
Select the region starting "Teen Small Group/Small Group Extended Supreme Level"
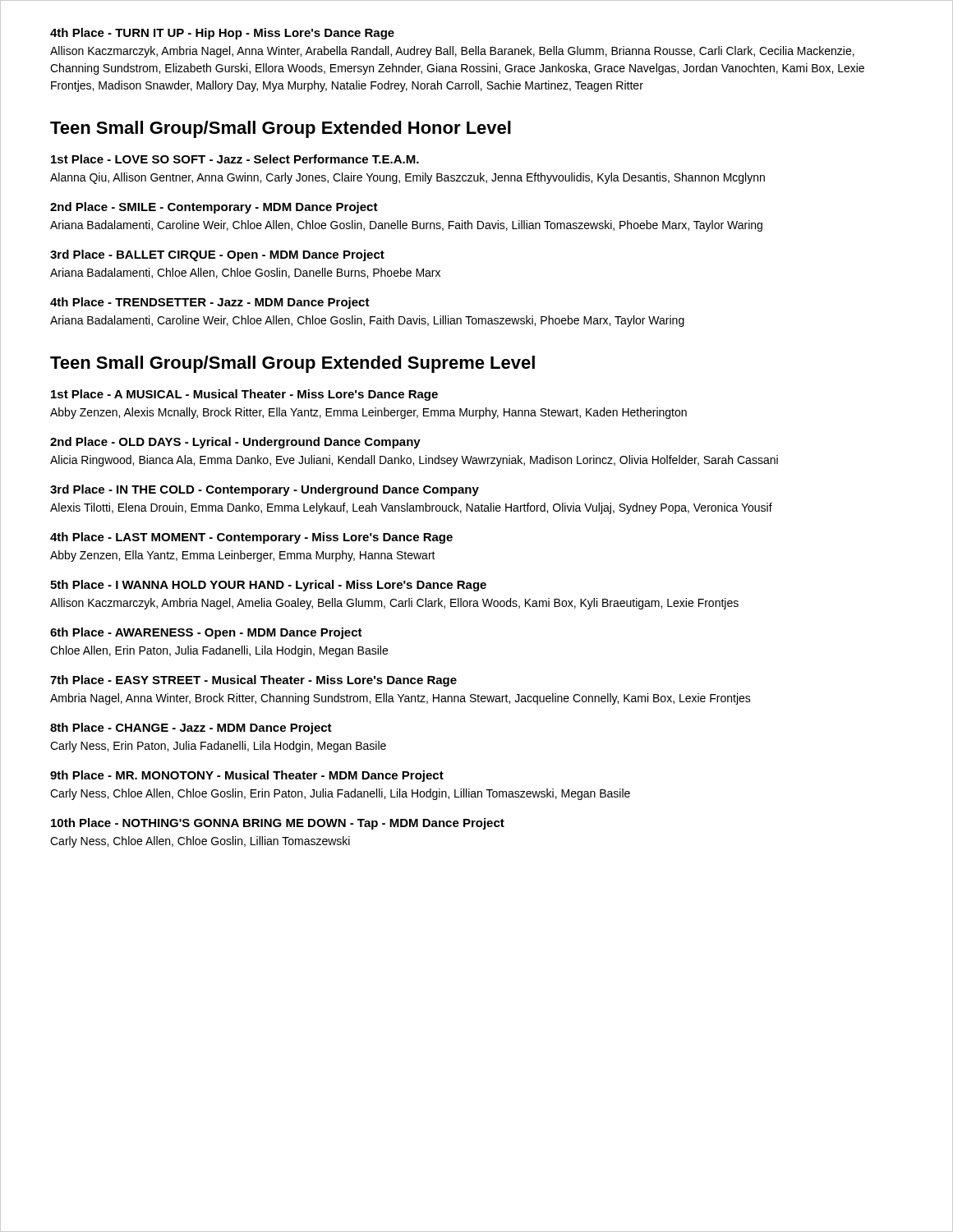(293, 363)
